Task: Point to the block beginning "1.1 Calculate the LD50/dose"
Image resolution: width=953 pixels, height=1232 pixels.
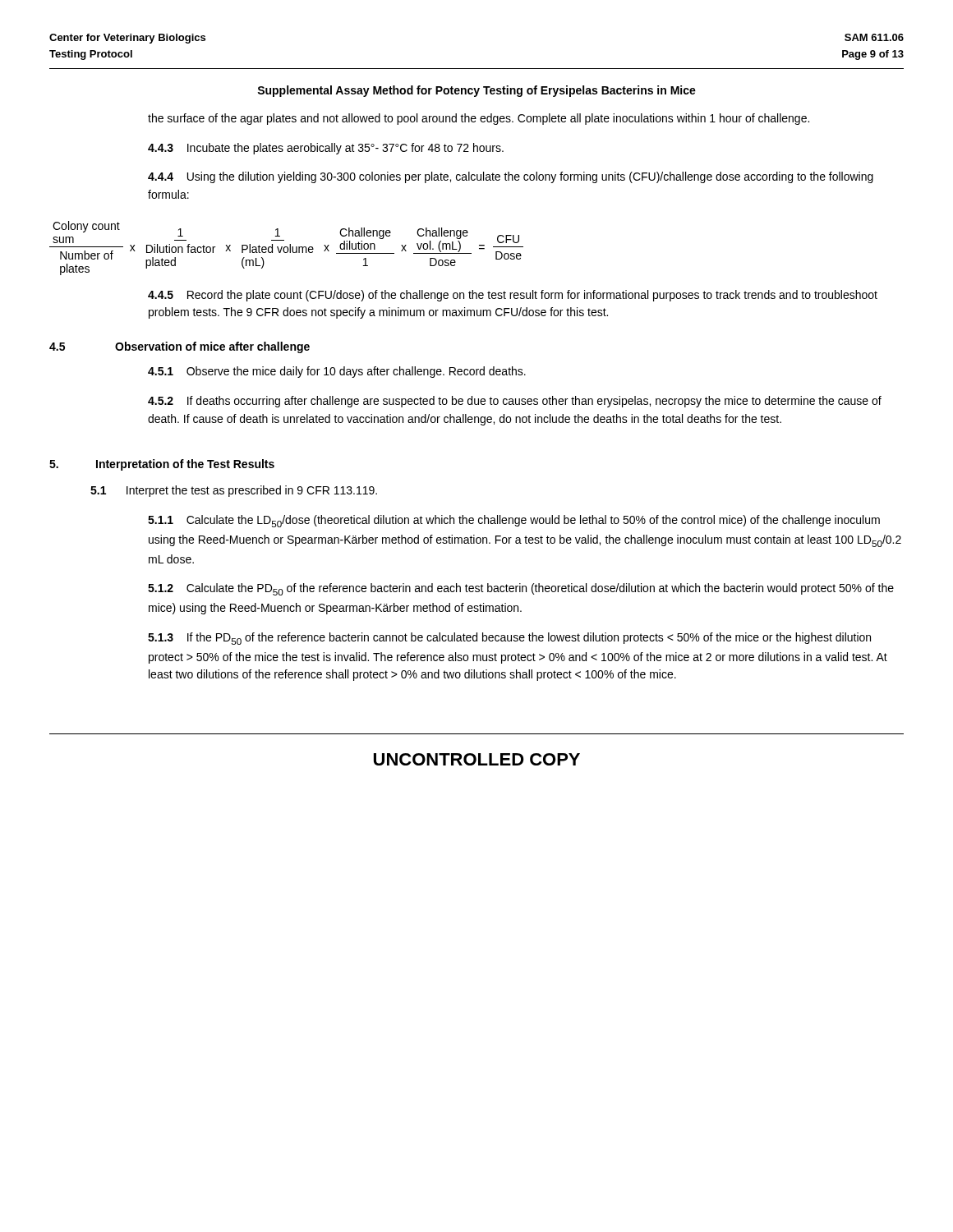Action: 525,539
